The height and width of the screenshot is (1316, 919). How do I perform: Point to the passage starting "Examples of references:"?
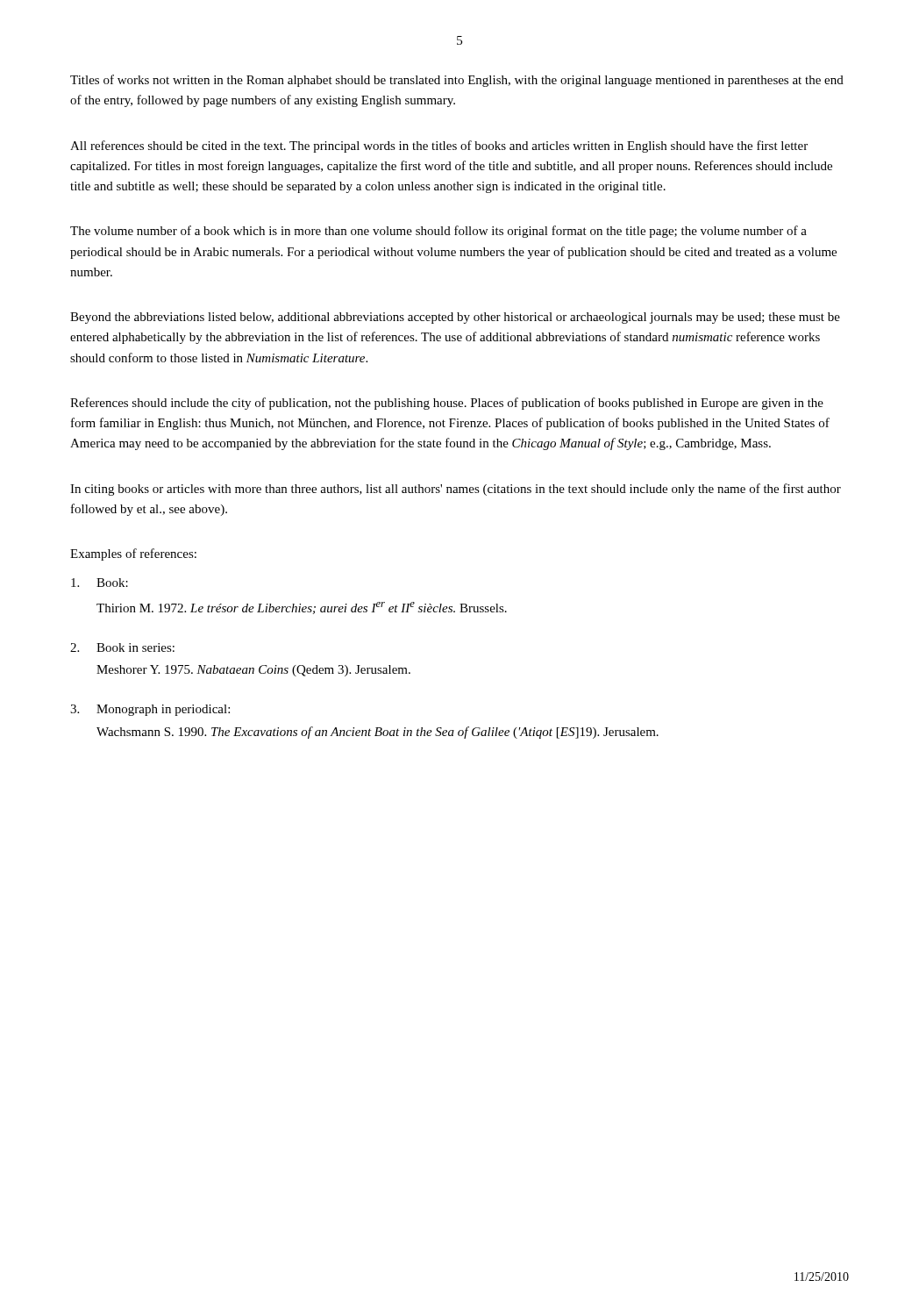point(134,554)
